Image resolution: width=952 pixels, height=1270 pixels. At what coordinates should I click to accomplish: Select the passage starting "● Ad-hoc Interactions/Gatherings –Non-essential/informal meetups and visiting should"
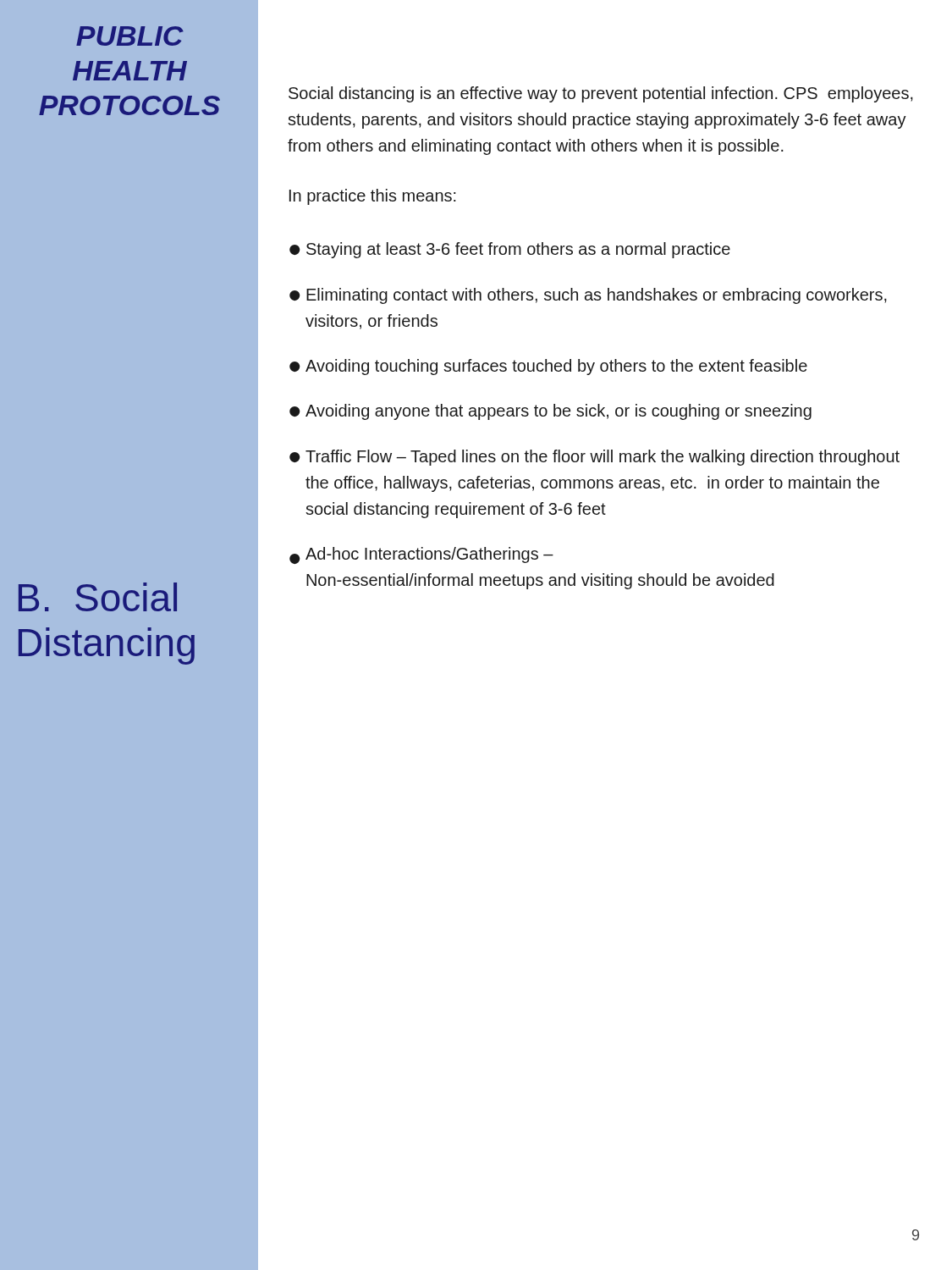pos(531,567)
